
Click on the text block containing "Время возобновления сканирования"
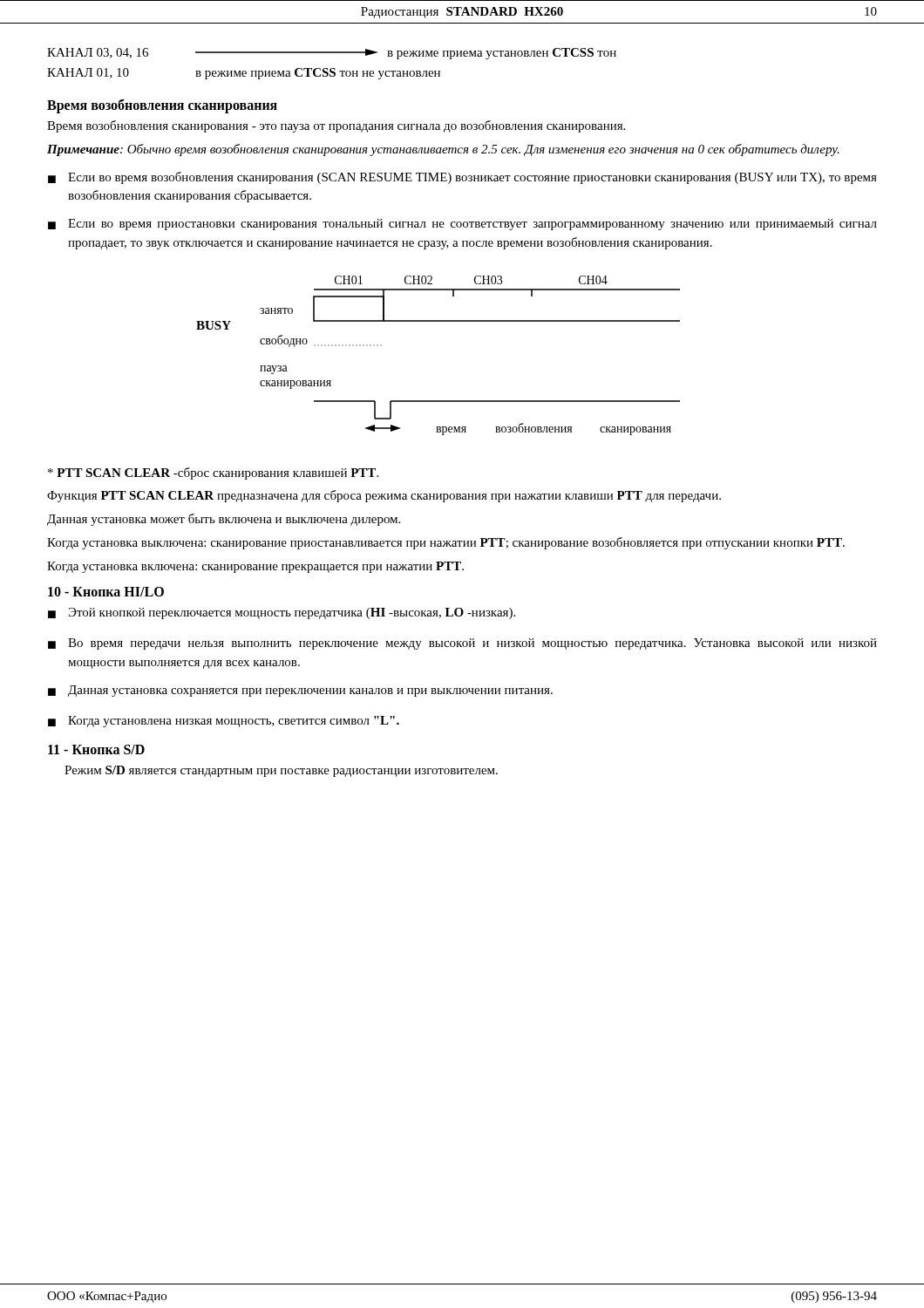(x=337, y=126)
